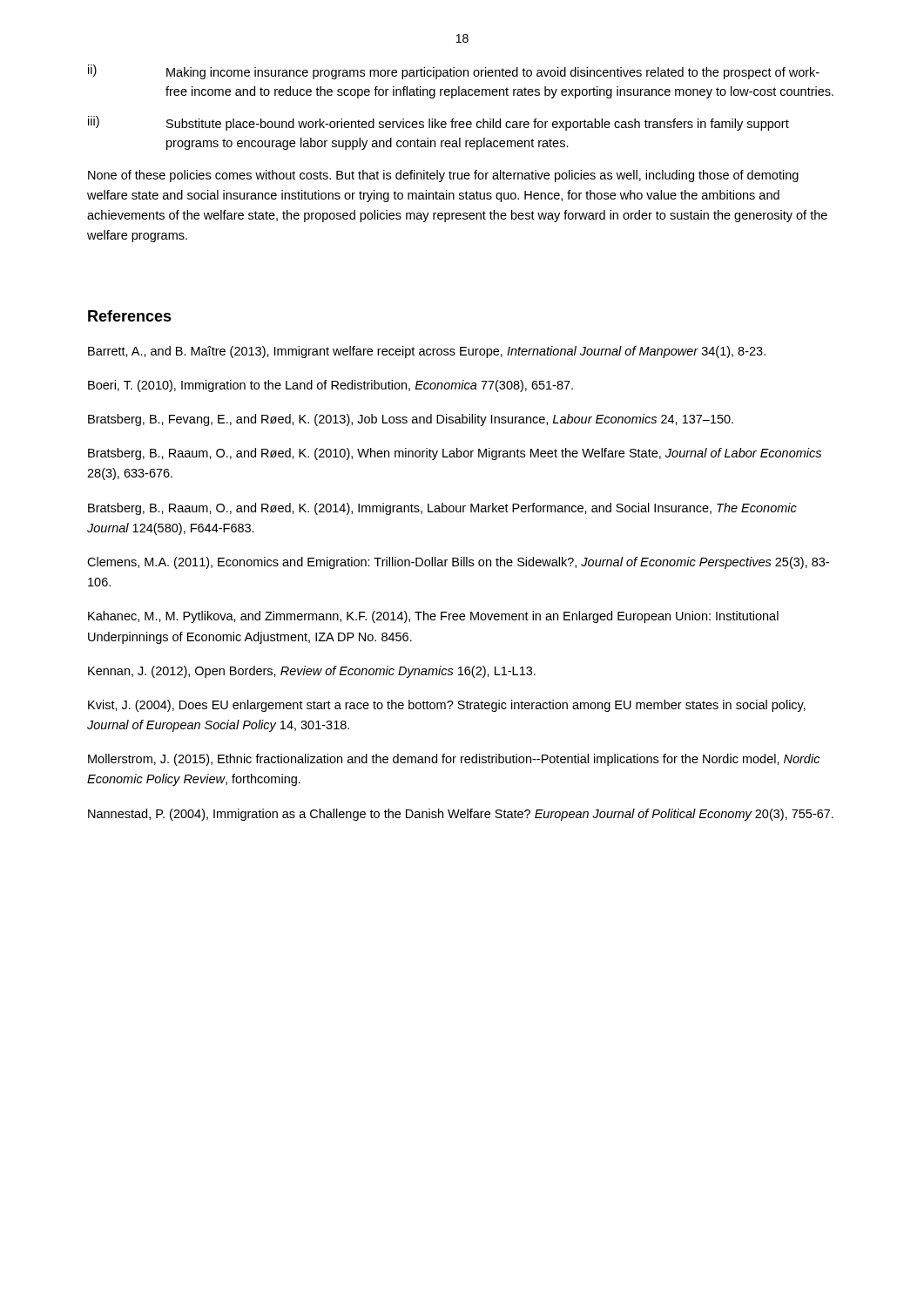
Task: Where is the passage that starts "Bratsberg, B., Fevang, E., and Røed,"?
Action: click(x=411, y=419)
